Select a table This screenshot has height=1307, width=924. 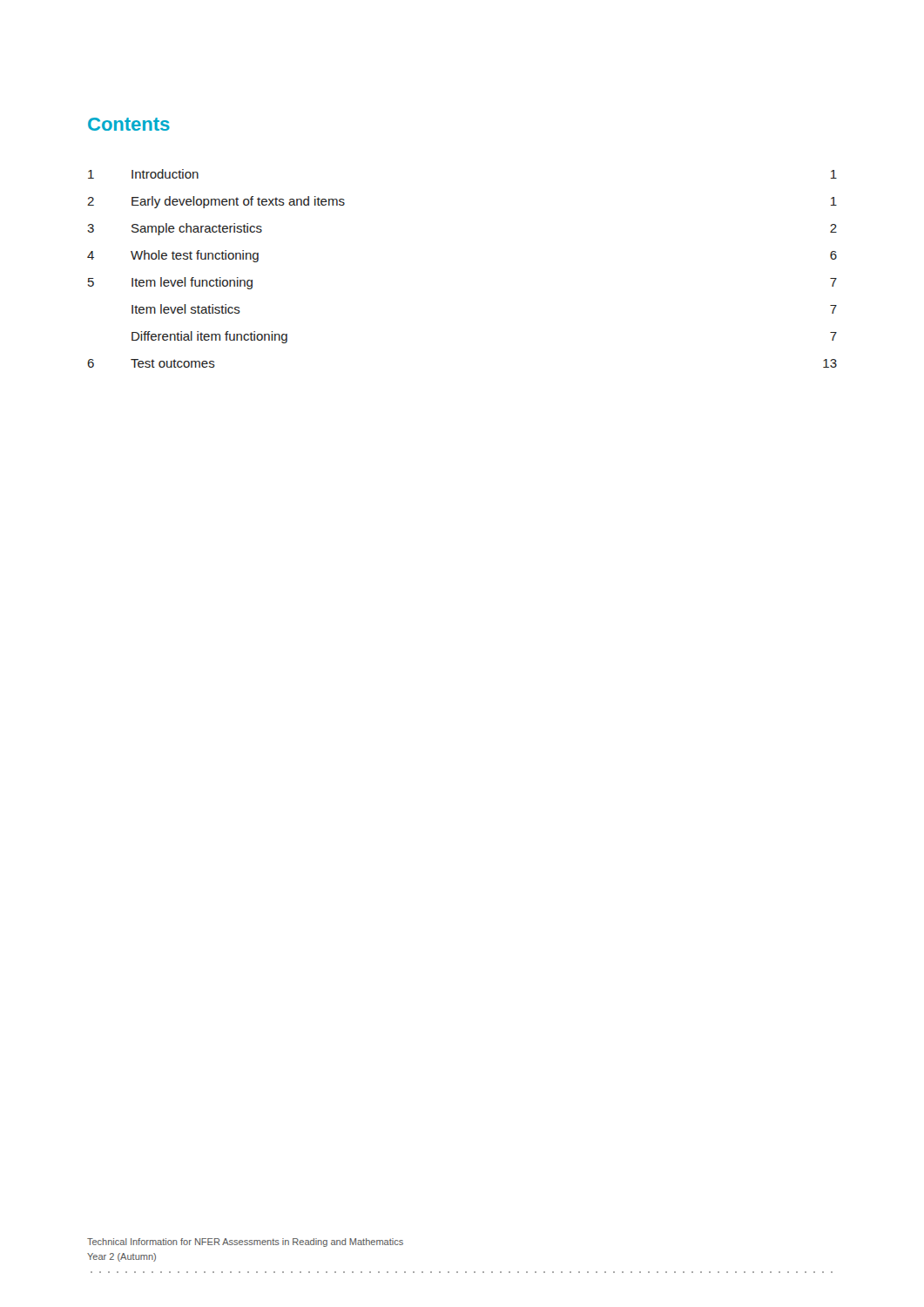point(462,268)
